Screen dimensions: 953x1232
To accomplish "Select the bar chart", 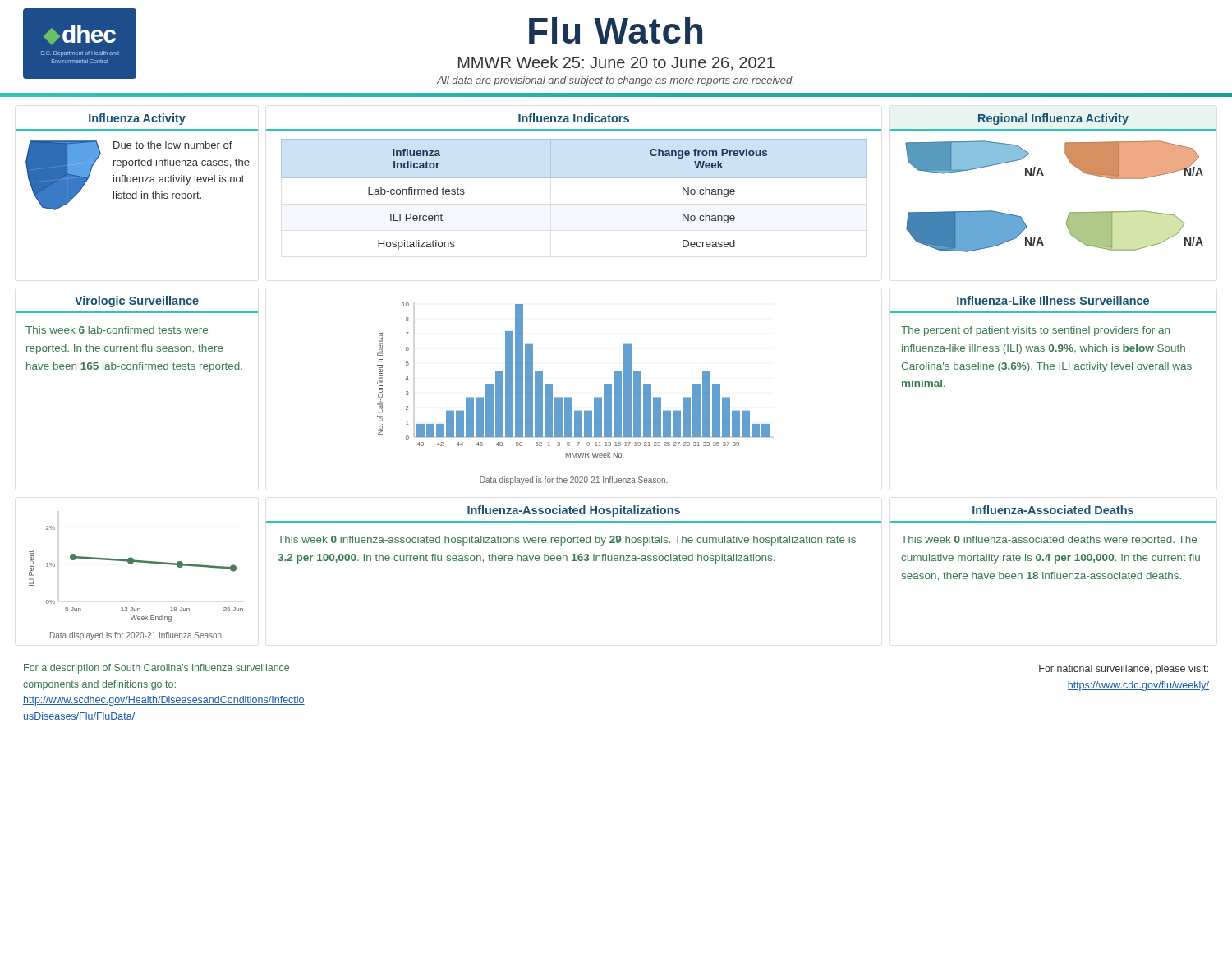I will [574, 389].
